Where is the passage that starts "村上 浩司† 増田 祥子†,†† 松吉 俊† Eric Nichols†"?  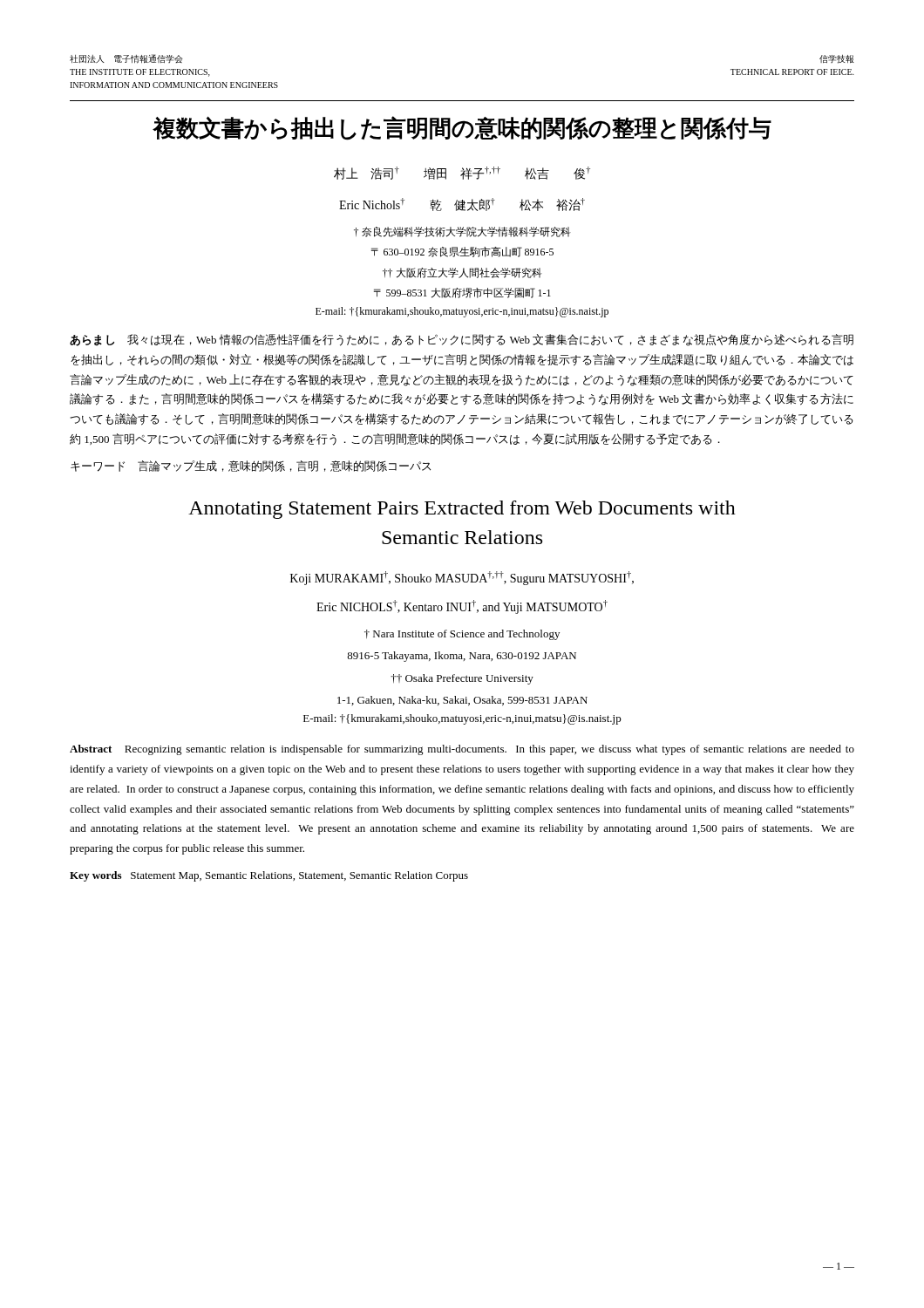pos(462,240)
